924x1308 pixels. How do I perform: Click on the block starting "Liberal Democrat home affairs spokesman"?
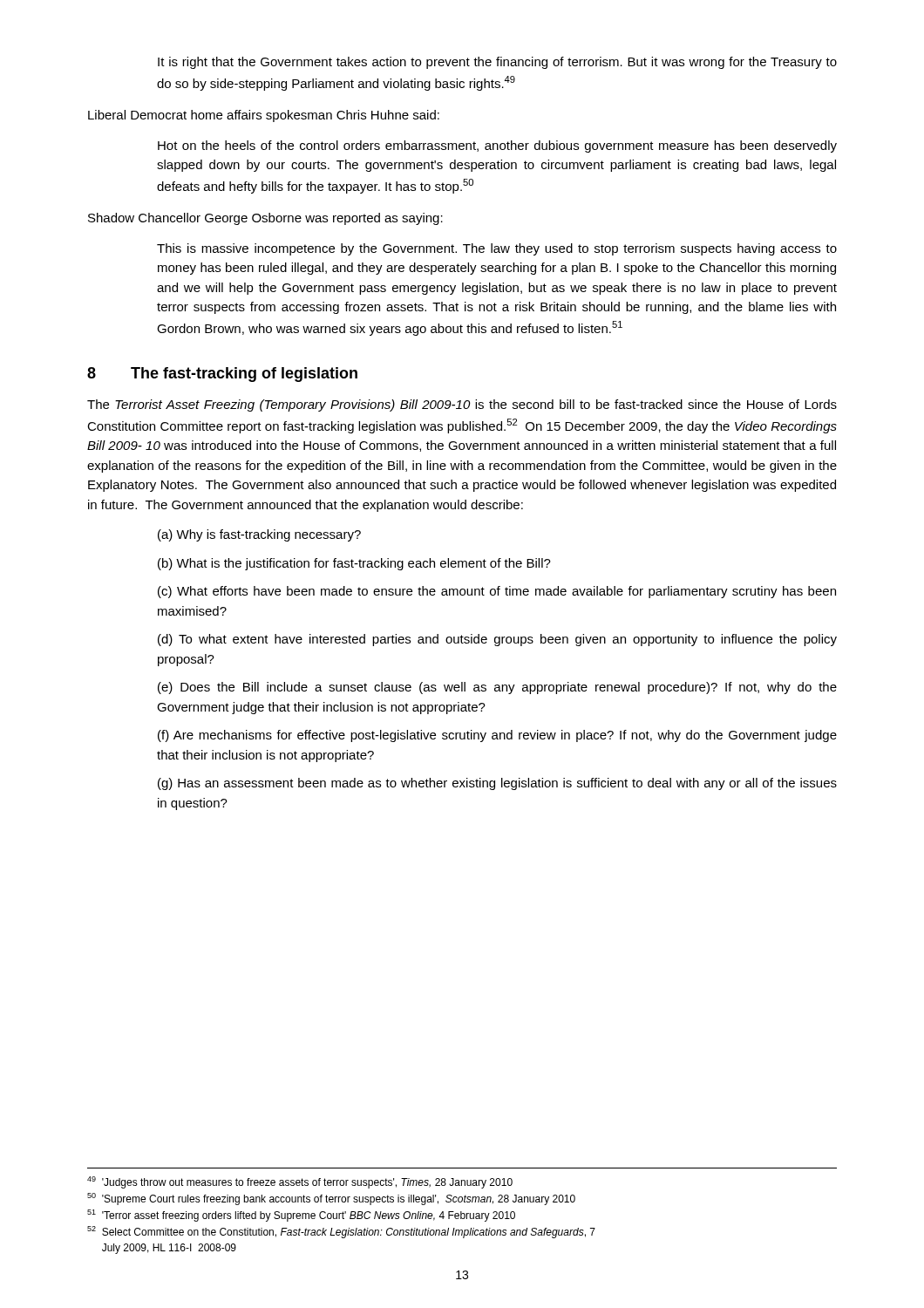[x=264, y=115]
